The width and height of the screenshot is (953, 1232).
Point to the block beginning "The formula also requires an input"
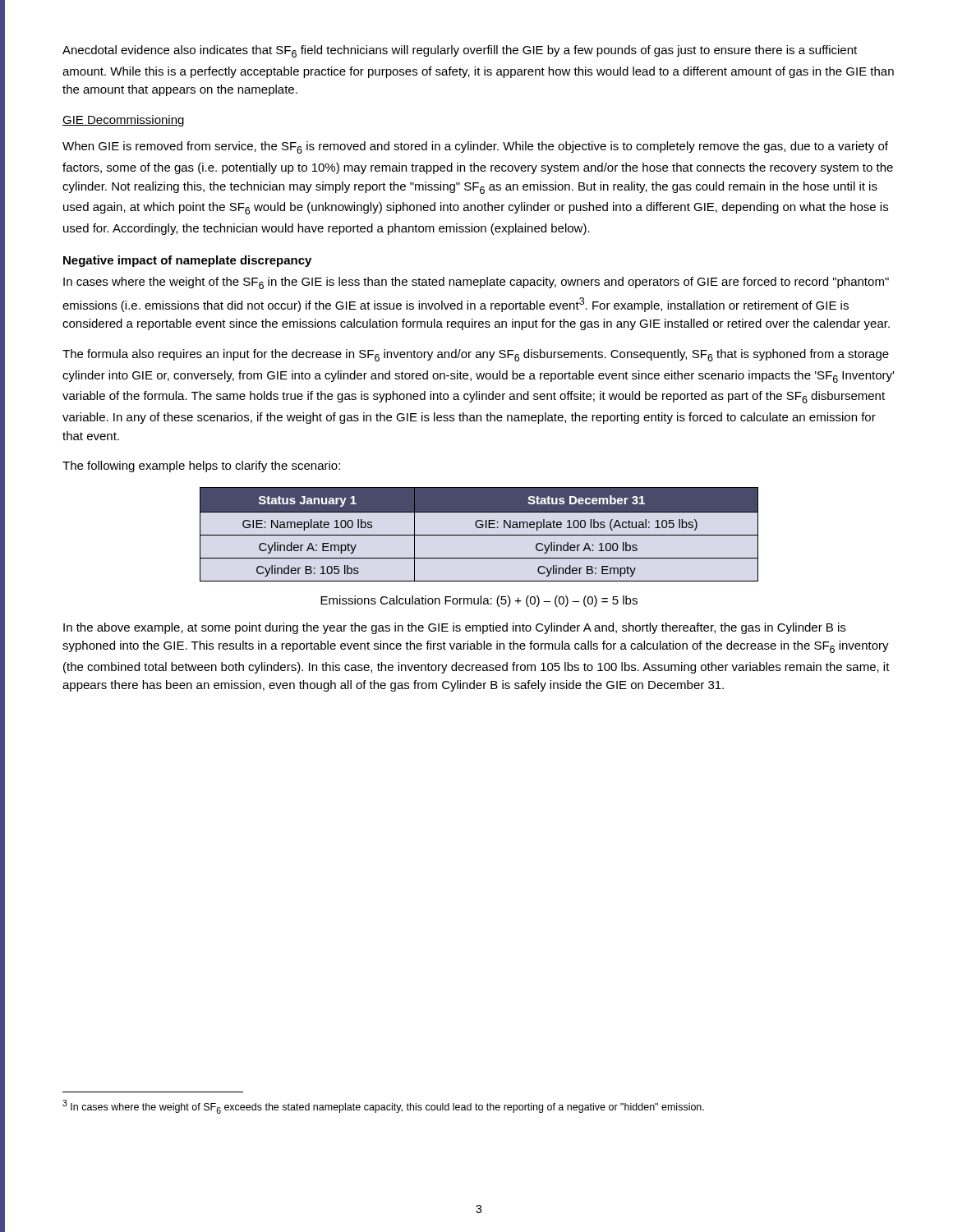(x=479, y=394)
